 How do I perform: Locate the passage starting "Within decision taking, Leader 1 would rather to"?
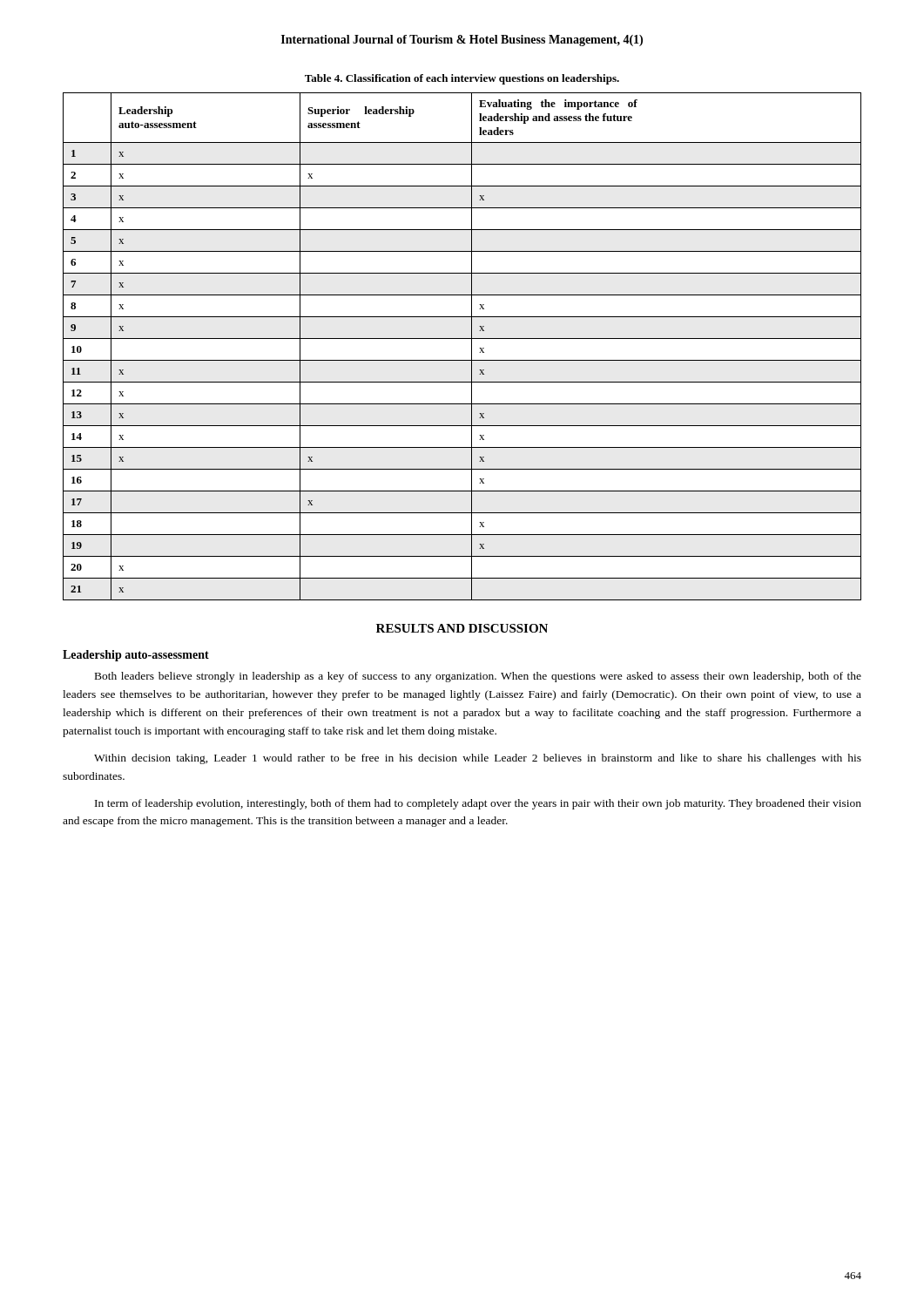coord(462,766)
